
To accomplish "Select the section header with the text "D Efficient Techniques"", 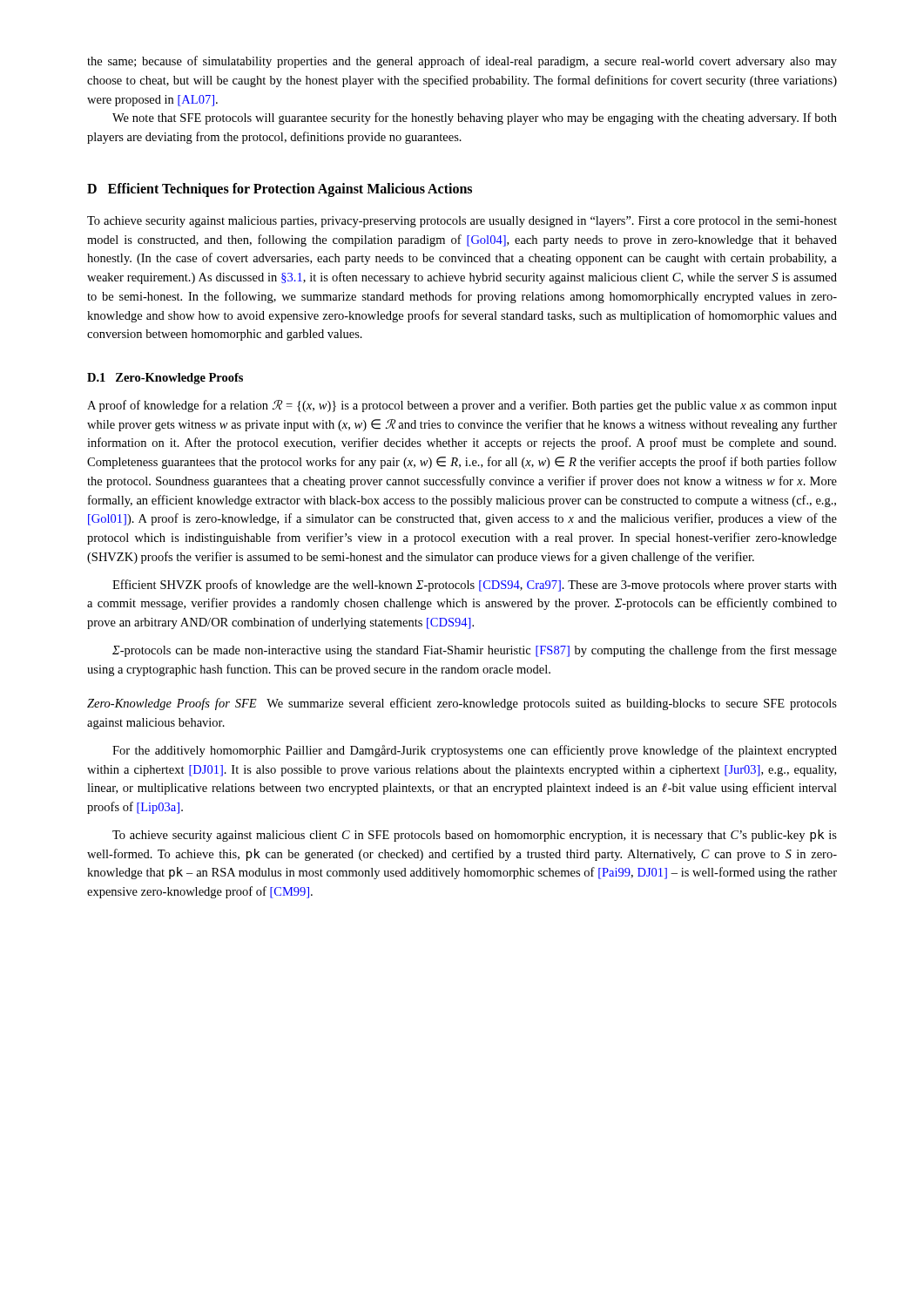I will [462, 189].
